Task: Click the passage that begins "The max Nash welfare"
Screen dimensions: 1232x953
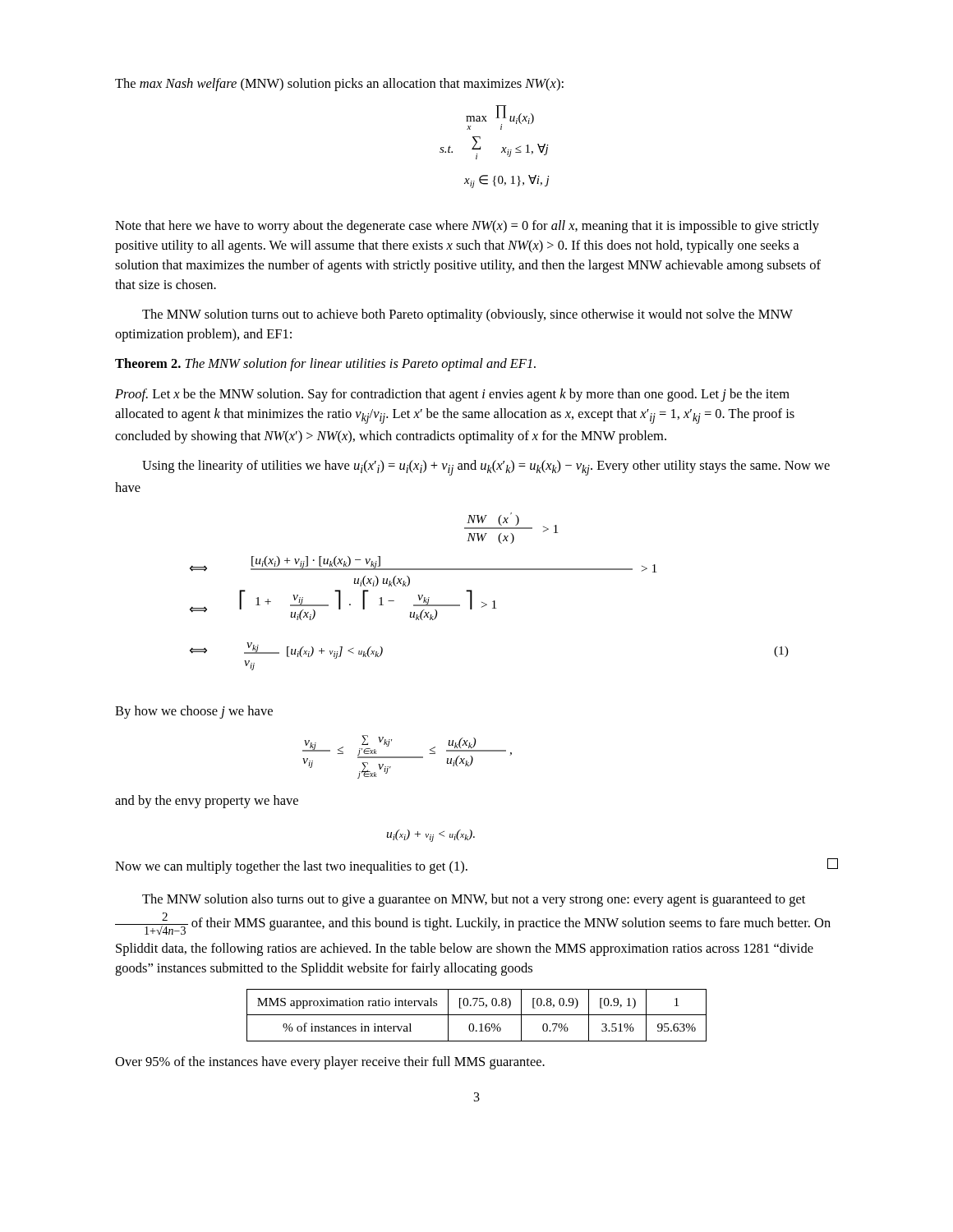Action: pos(340,83)
